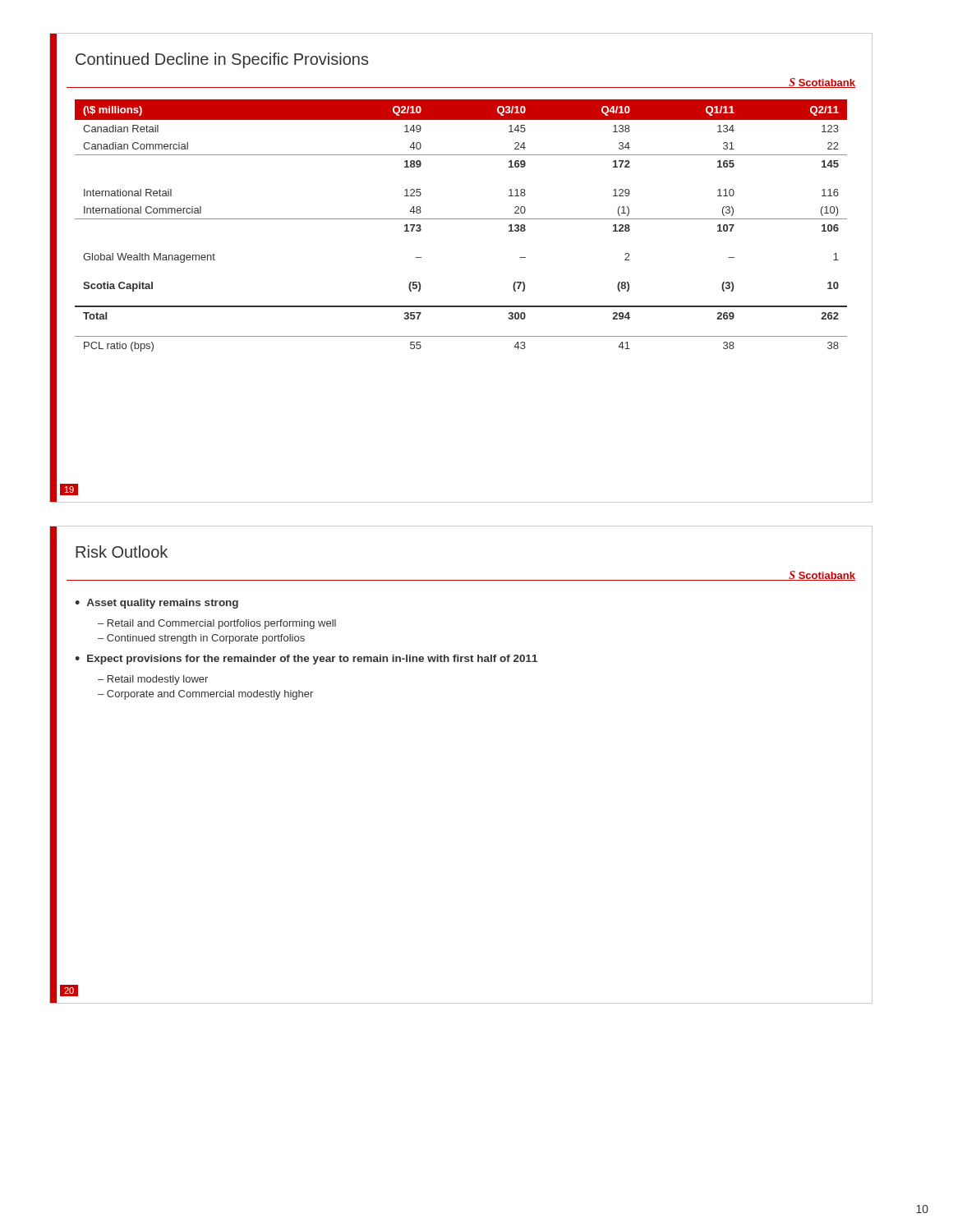Point to the text starting "Retail and Commercial"
Screen dimensions: 1232x953
pyautogui.click(x=222, y=623)
